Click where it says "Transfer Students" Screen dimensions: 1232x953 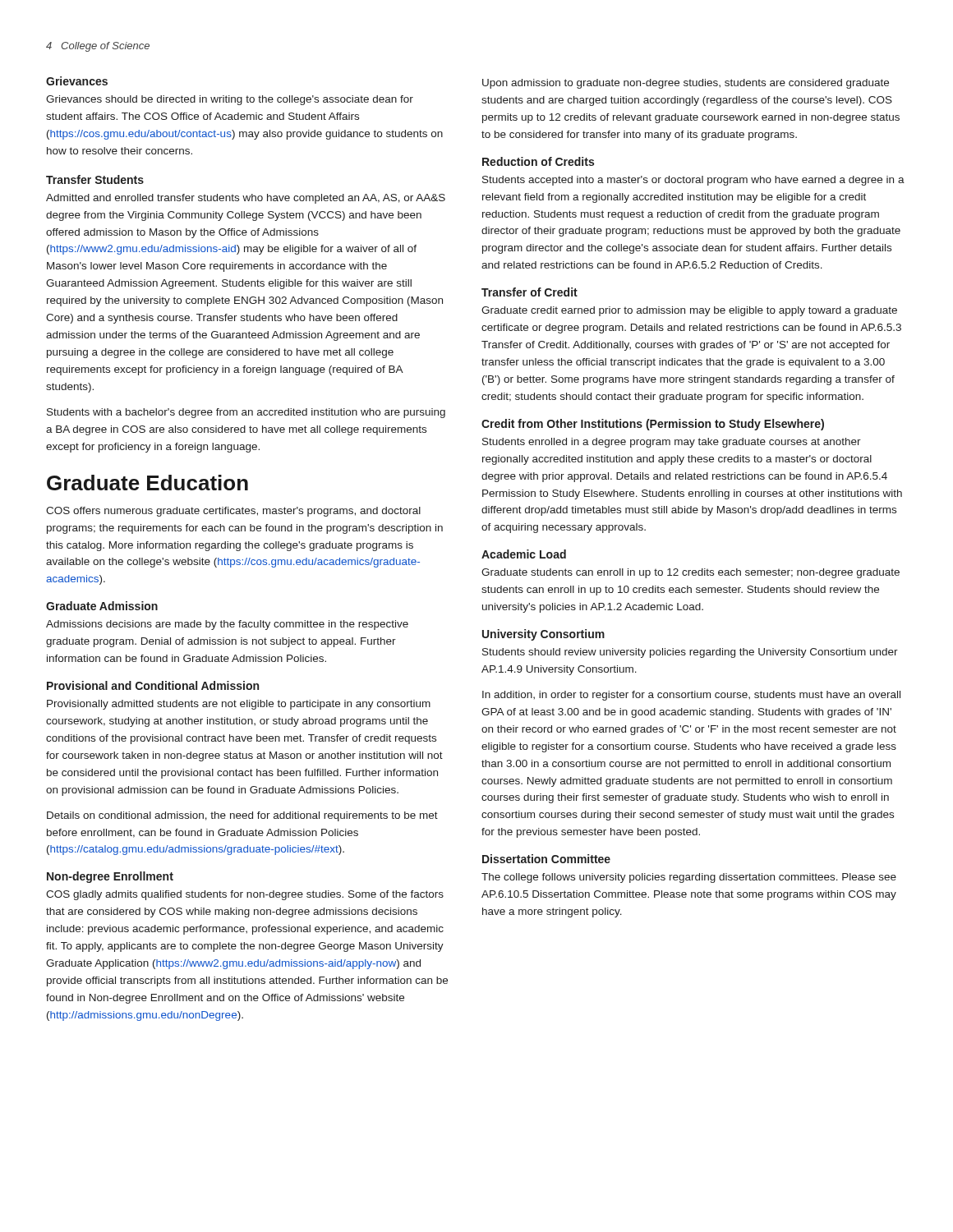pos(95,180)
